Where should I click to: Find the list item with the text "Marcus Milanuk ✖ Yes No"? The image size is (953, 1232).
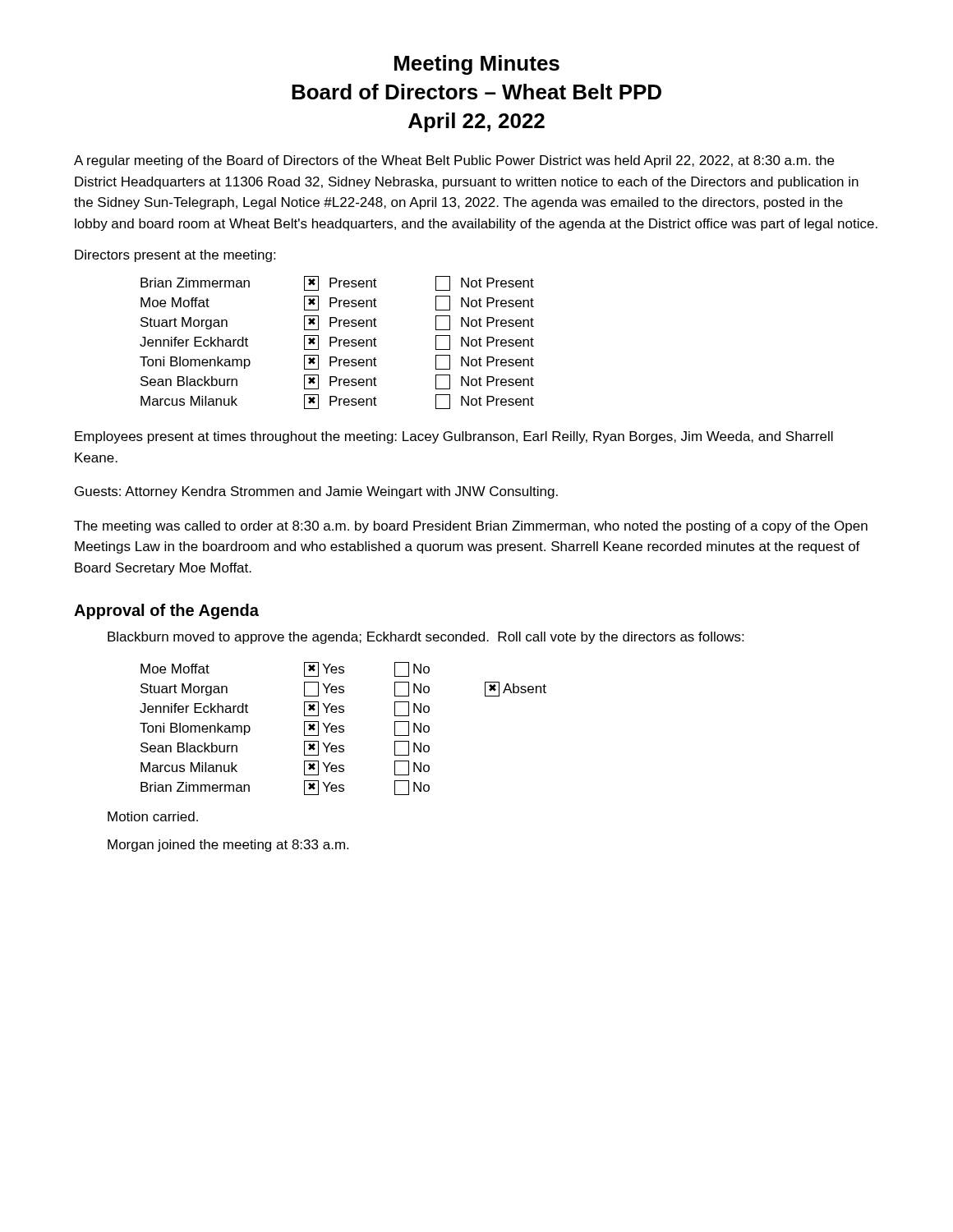(312, 768)
